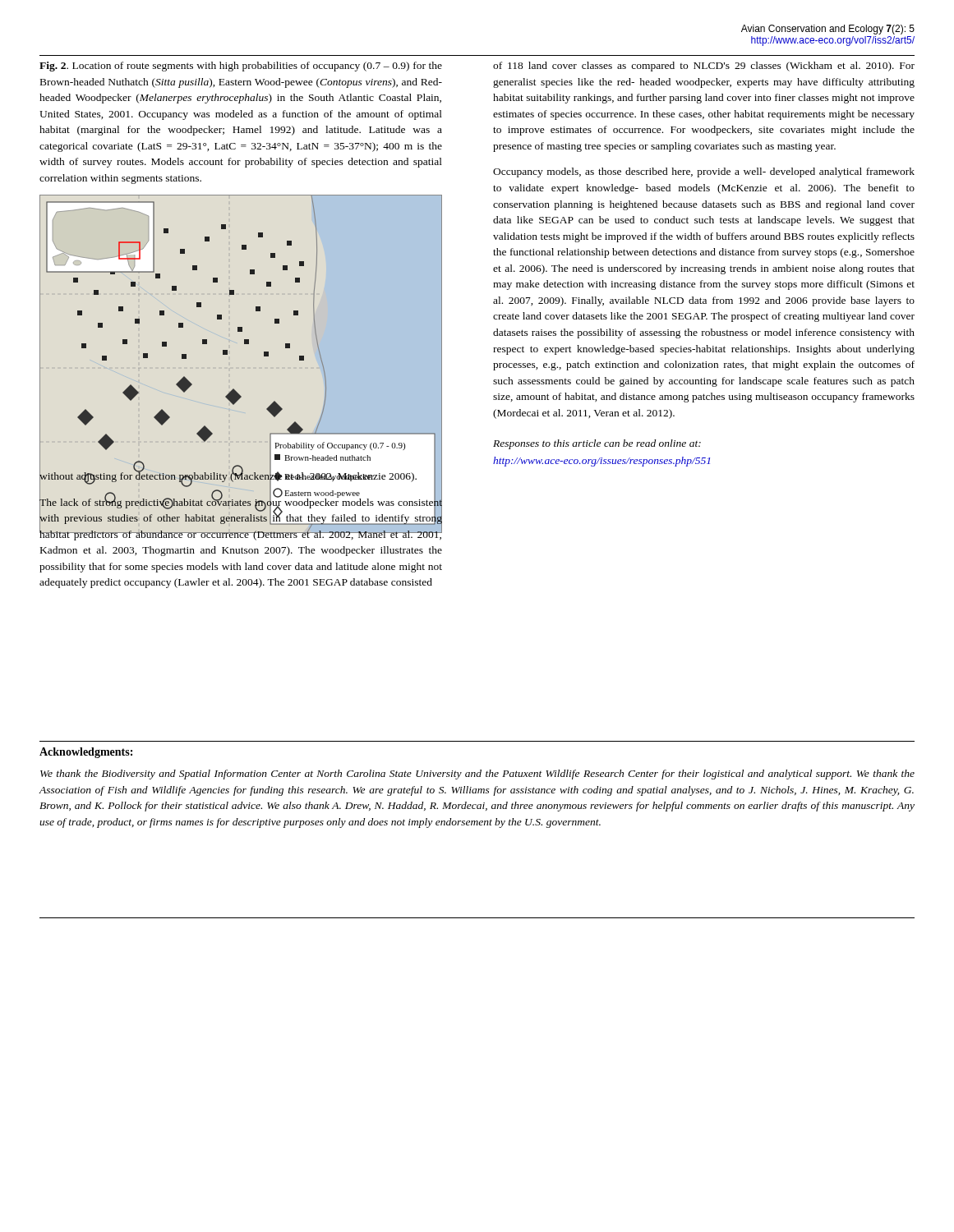This screenshot has height=1232, width=954.
Task: Select the block starting "of 118 land cover classes as"
Action: coord(704,105)
